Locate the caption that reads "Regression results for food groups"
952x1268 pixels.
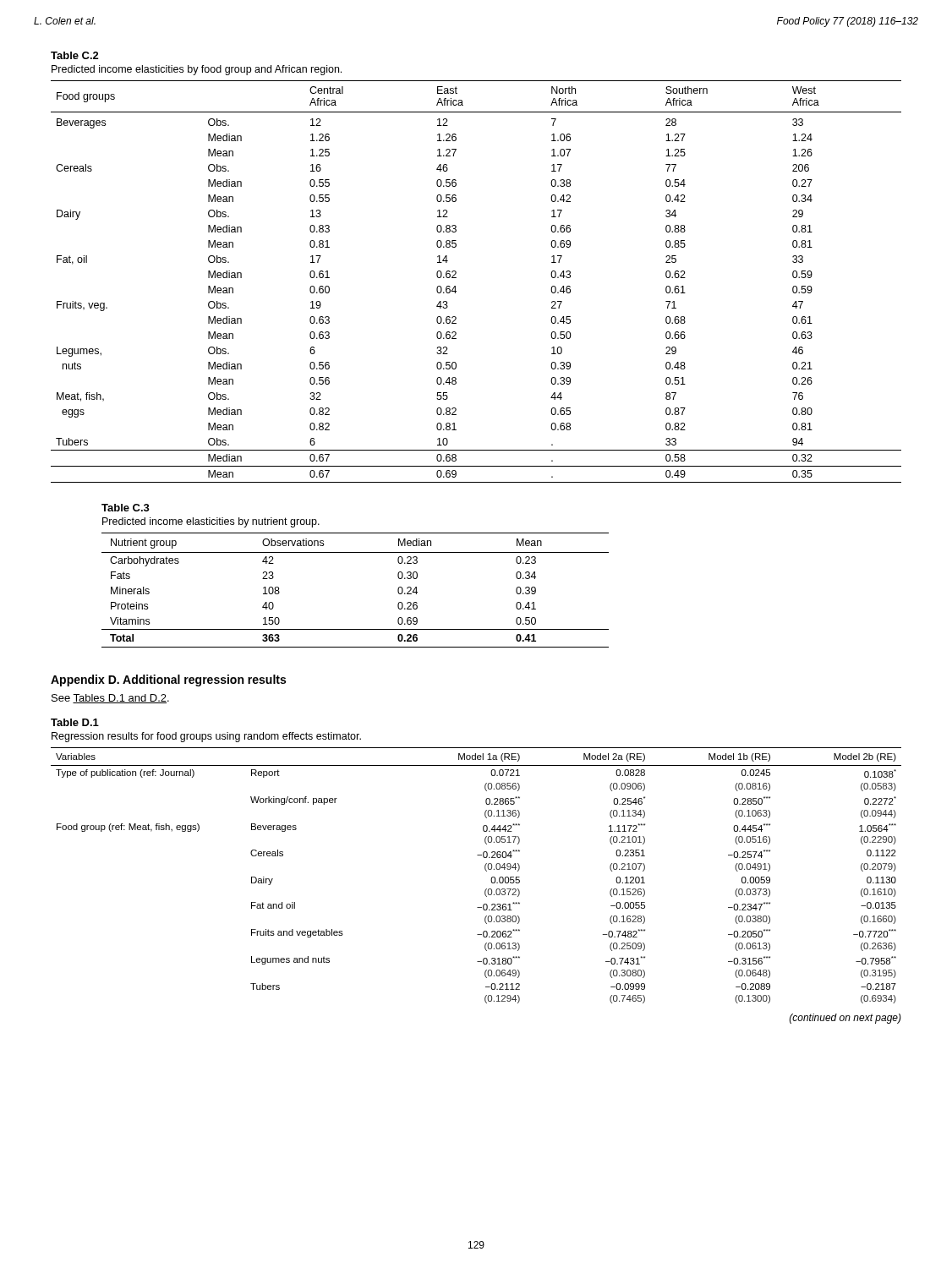206,736
